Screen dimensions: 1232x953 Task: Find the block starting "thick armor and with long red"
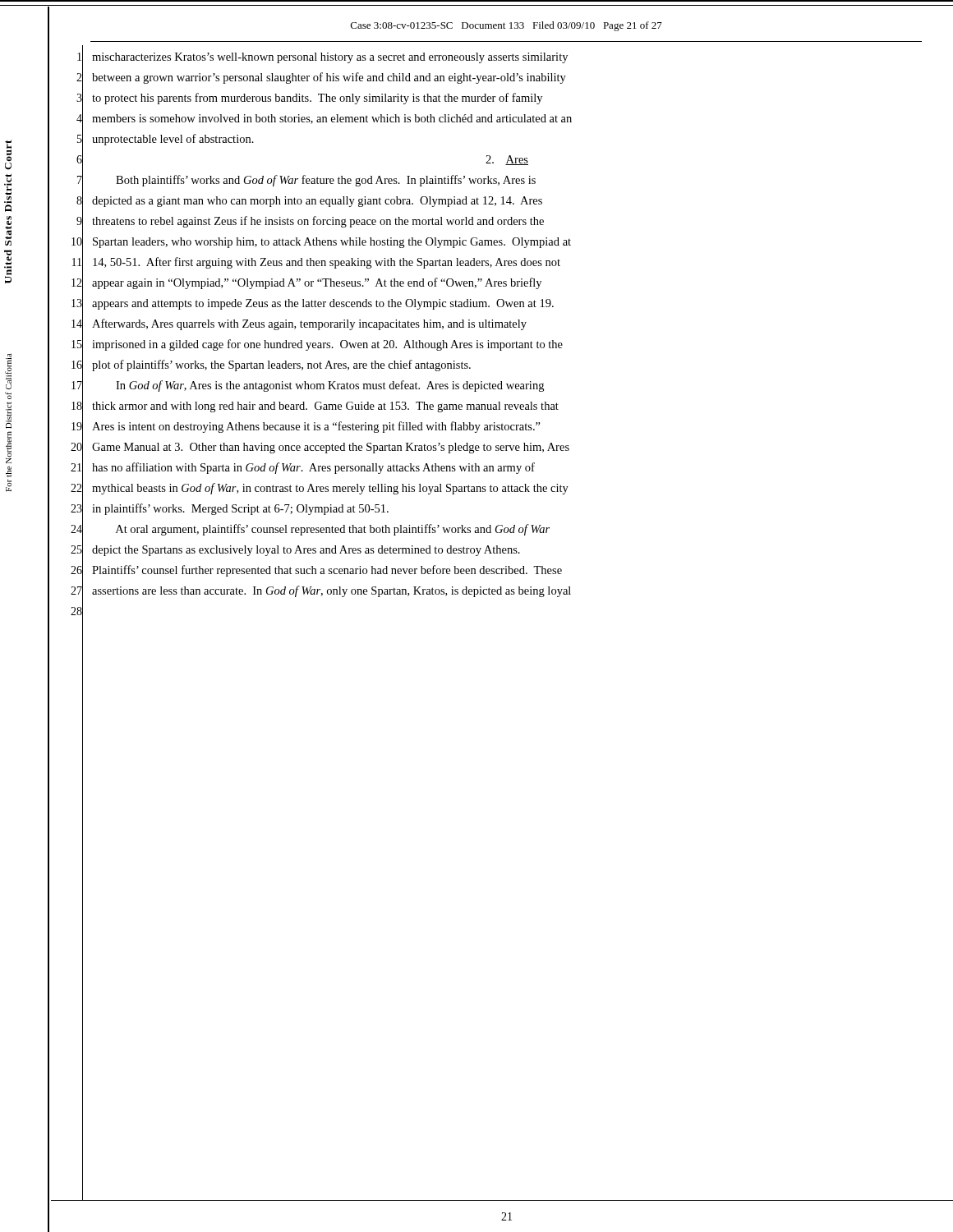coord(325,406)
